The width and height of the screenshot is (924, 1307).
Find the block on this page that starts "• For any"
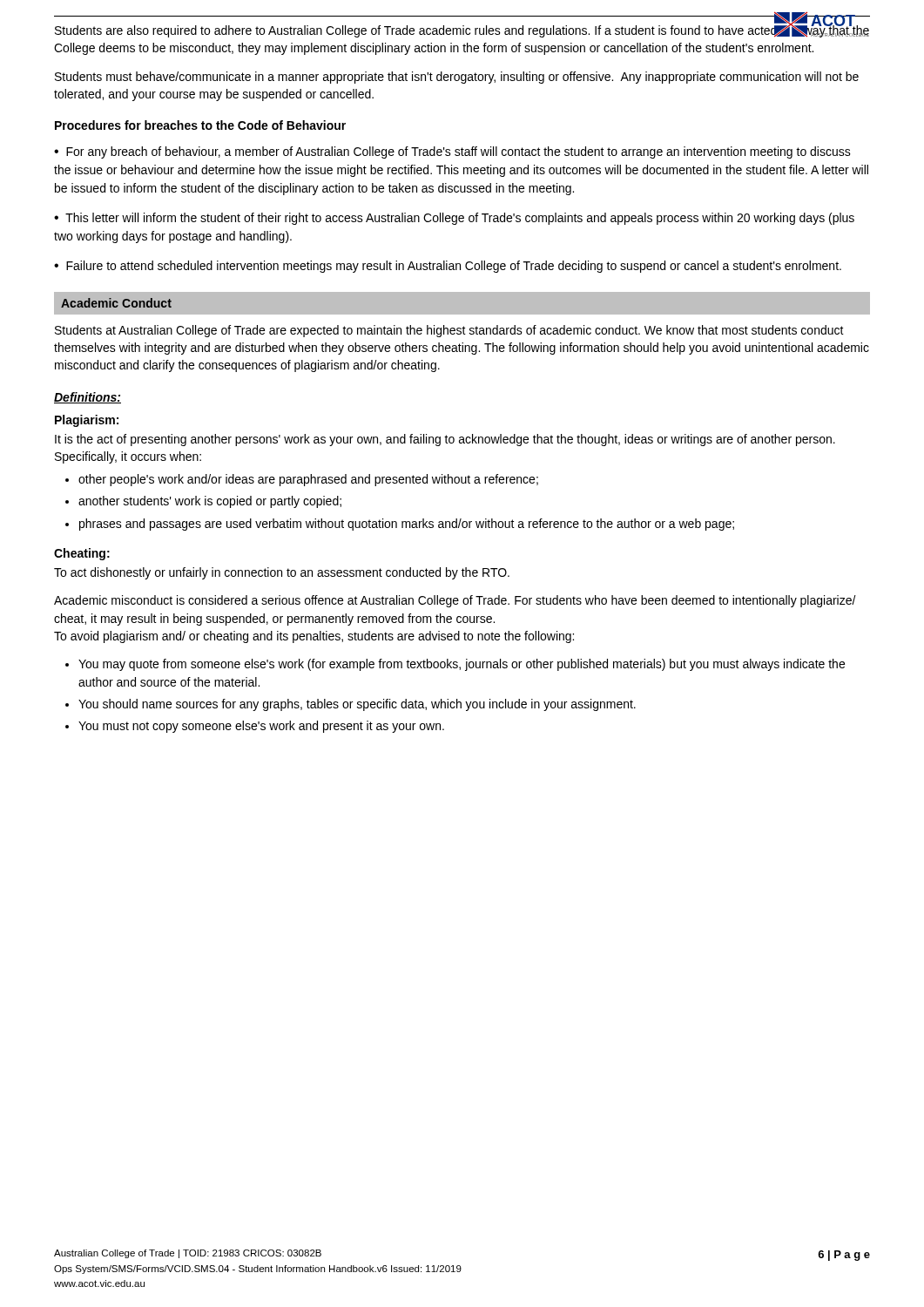pyautogui.click(x=461, y=169)
